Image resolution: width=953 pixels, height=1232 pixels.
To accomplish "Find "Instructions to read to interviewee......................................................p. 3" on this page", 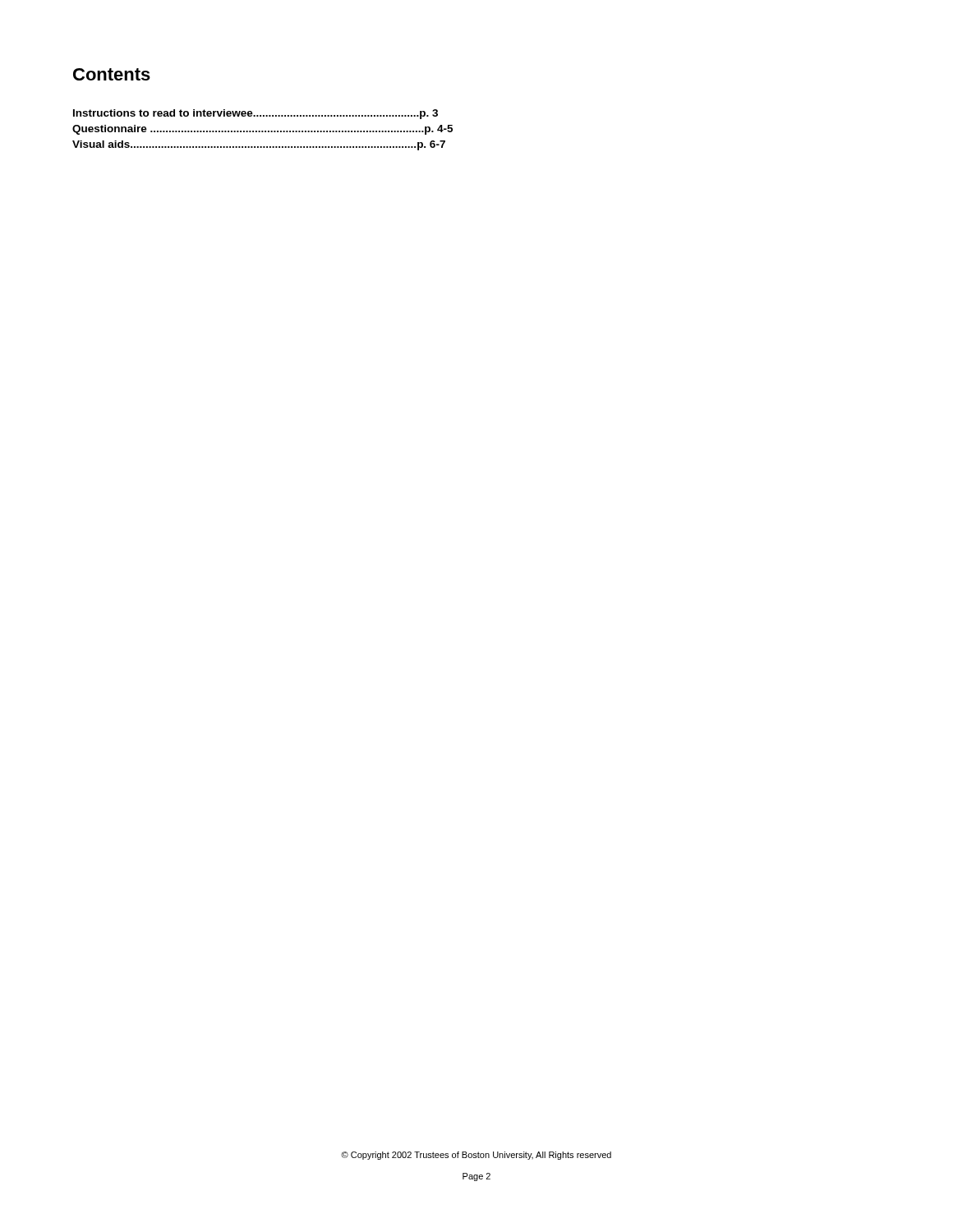I will coord(255,113).
